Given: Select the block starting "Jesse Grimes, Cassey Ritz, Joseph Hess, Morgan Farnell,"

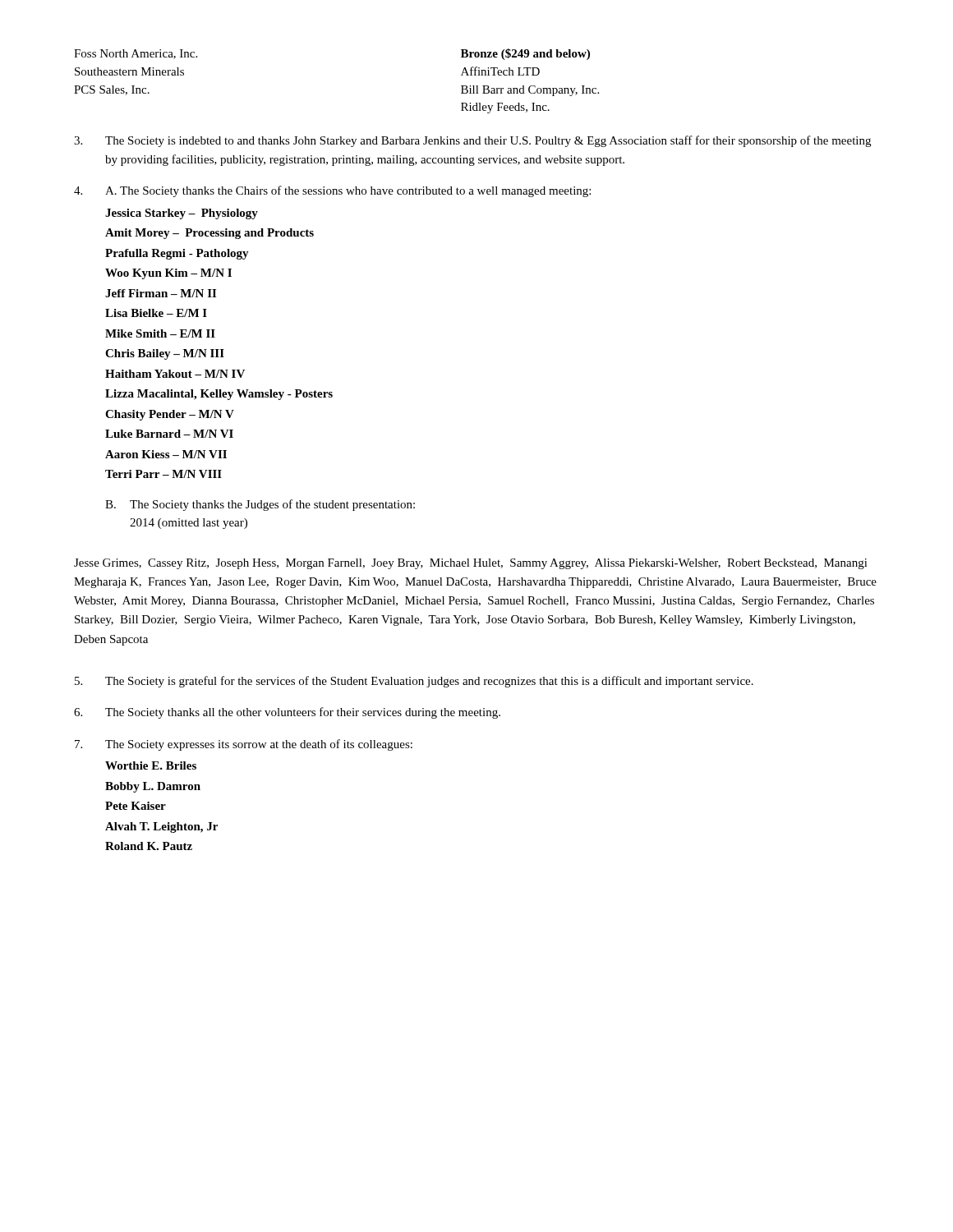Looking at the screenshot, I should 475,600.
